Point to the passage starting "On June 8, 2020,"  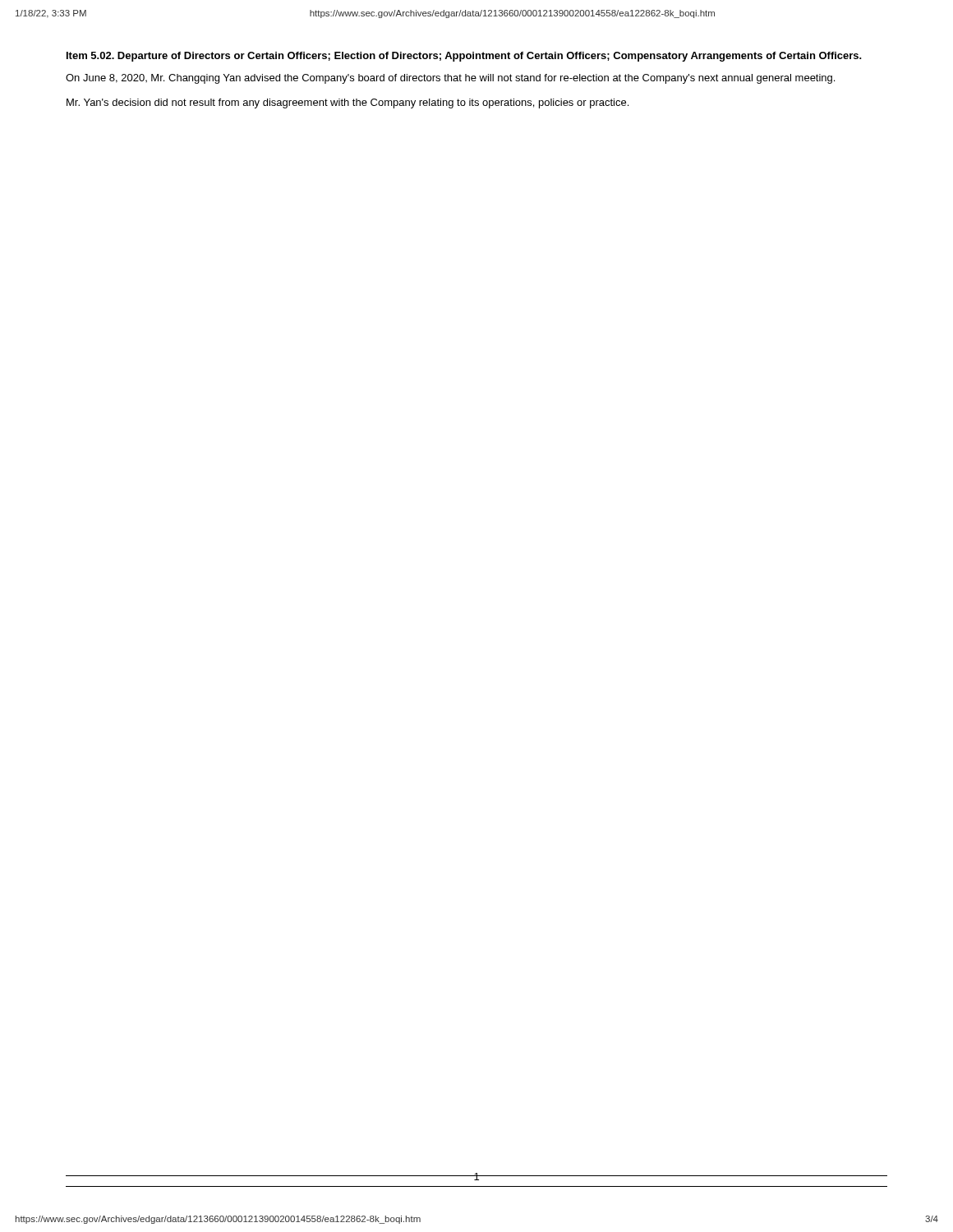pyautogui.click(x=451, y=78)
